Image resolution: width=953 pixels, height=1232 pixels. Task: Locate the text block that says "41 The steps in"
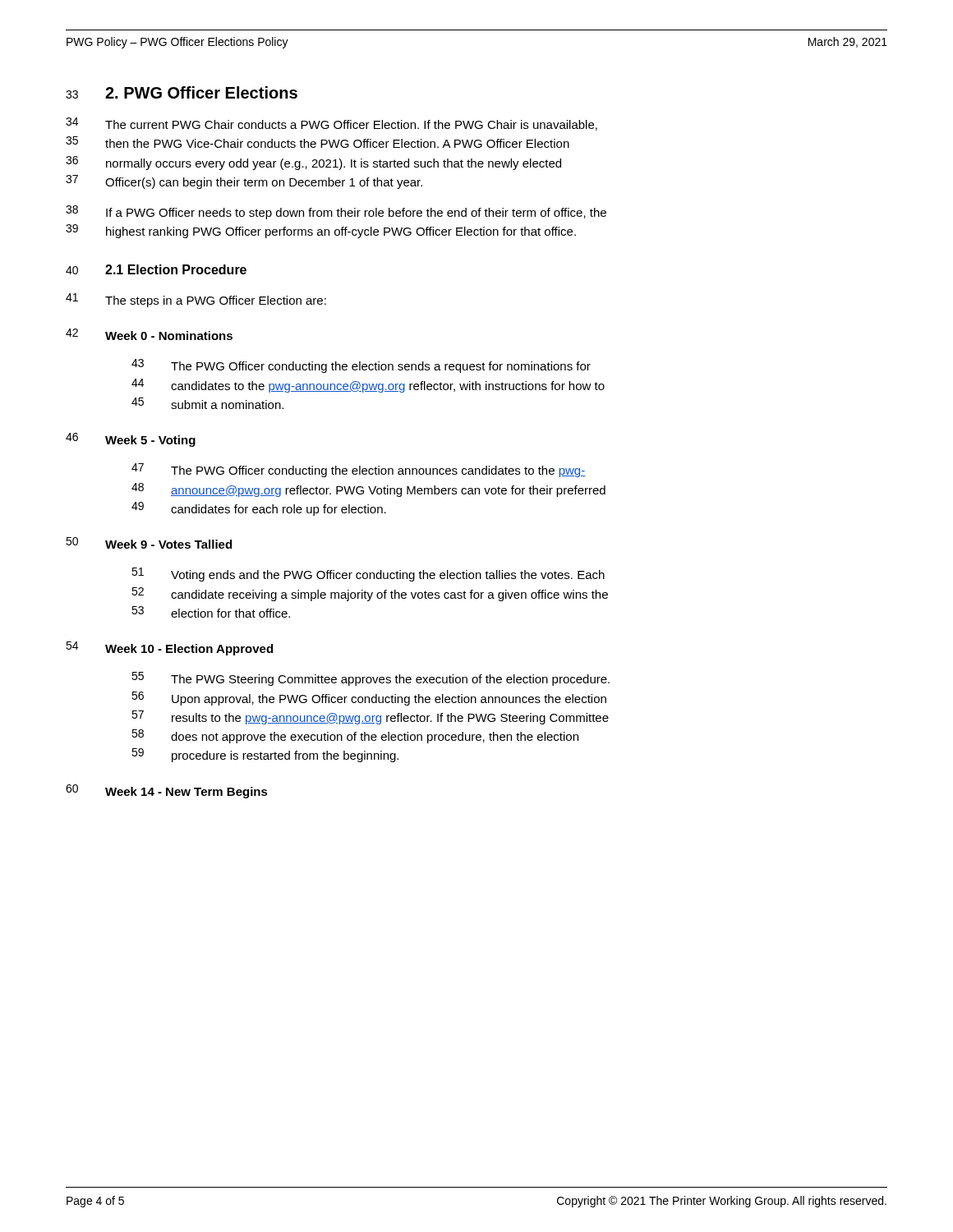(x=196, y=300)
